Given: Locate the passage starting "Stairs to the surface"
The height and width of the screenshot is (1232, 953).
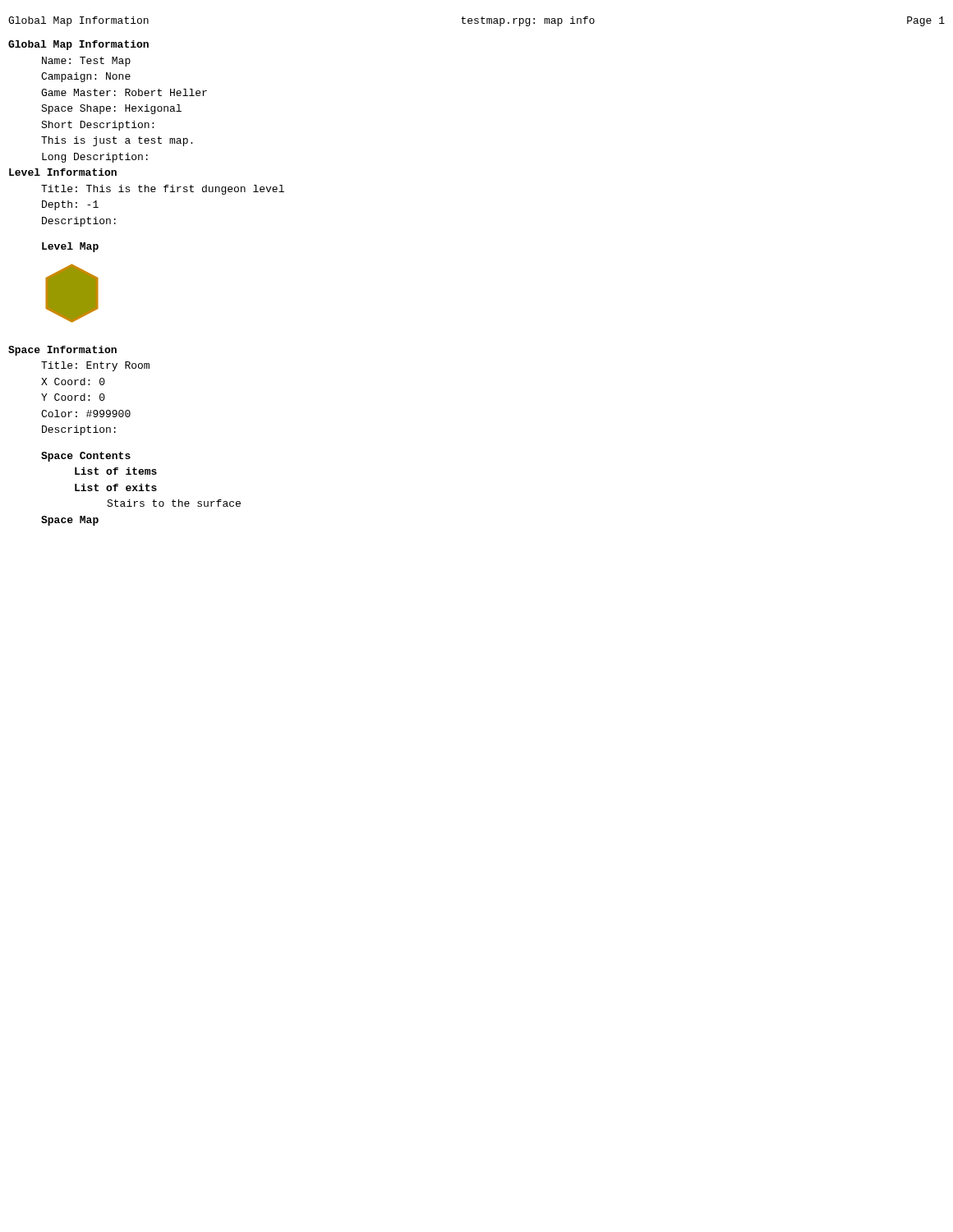Looking at the screenshot, I should 174,504.
